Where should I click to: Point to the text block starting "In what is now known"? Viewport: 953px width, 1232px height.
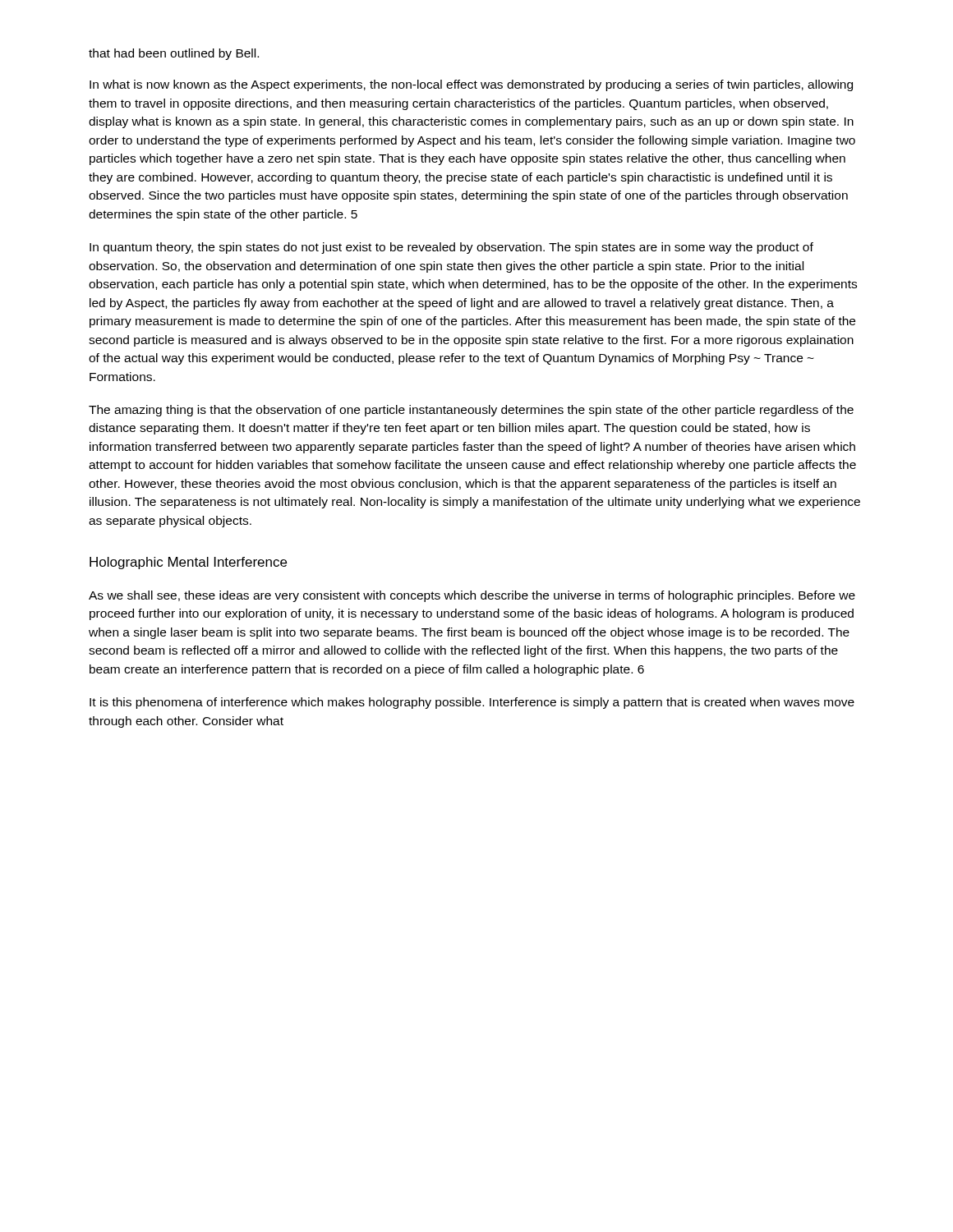472,149
